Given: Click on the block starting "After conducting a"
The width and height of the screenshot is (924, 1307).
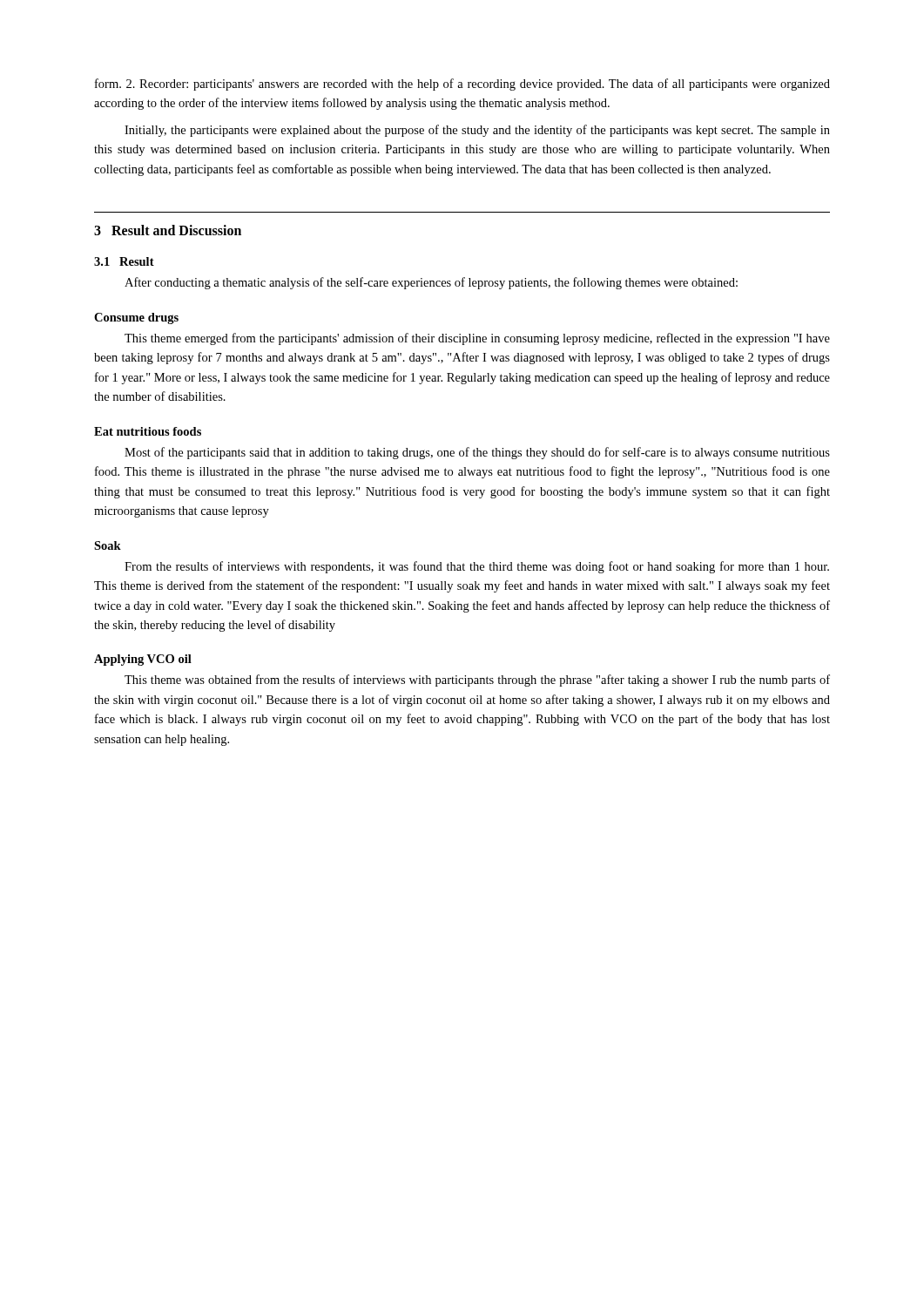Looking at the screenshot, I should coord(462,283).
